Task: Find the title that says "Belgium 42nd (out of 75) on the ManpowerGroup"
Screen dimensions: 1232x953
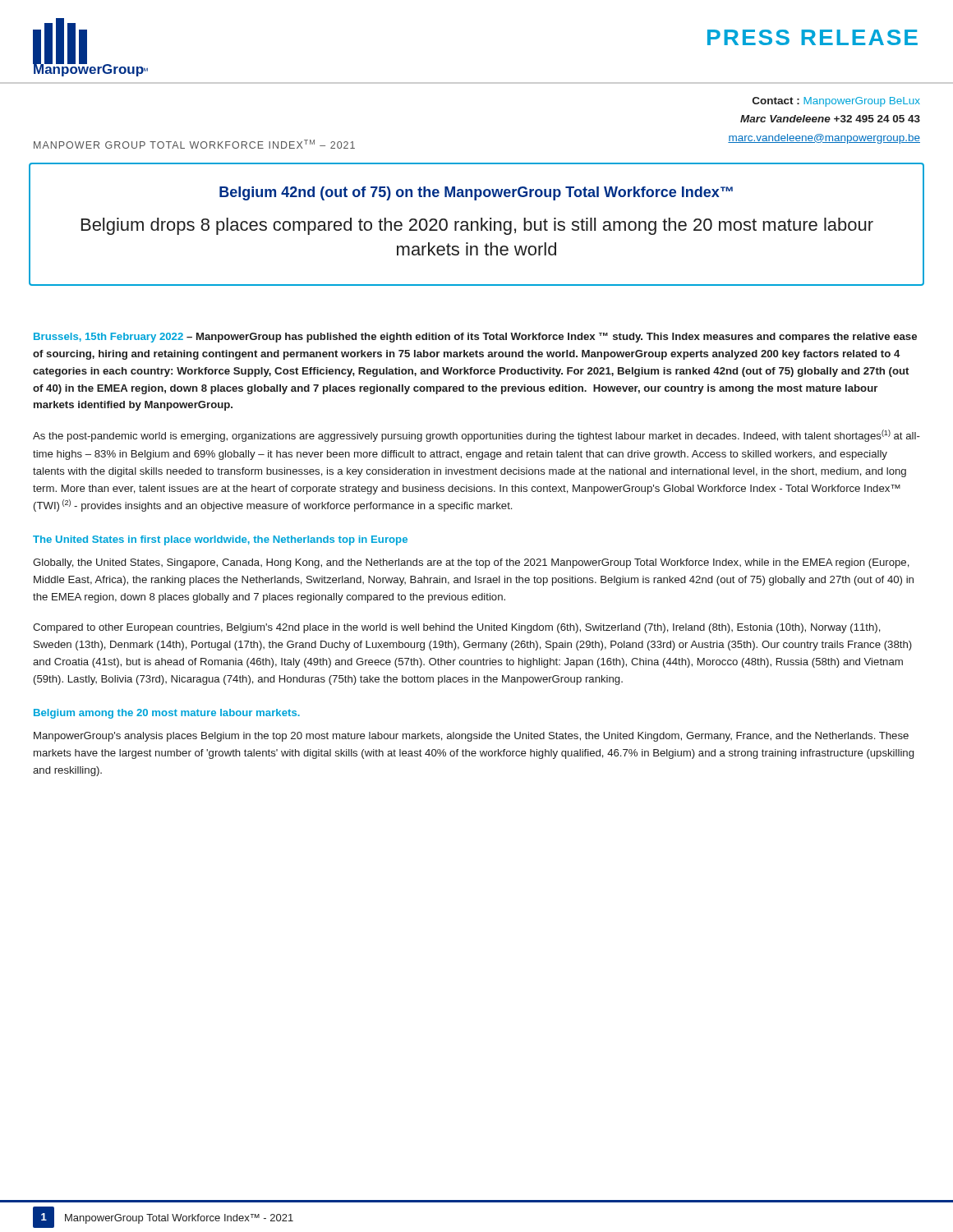Action: (x=476, y=223)
